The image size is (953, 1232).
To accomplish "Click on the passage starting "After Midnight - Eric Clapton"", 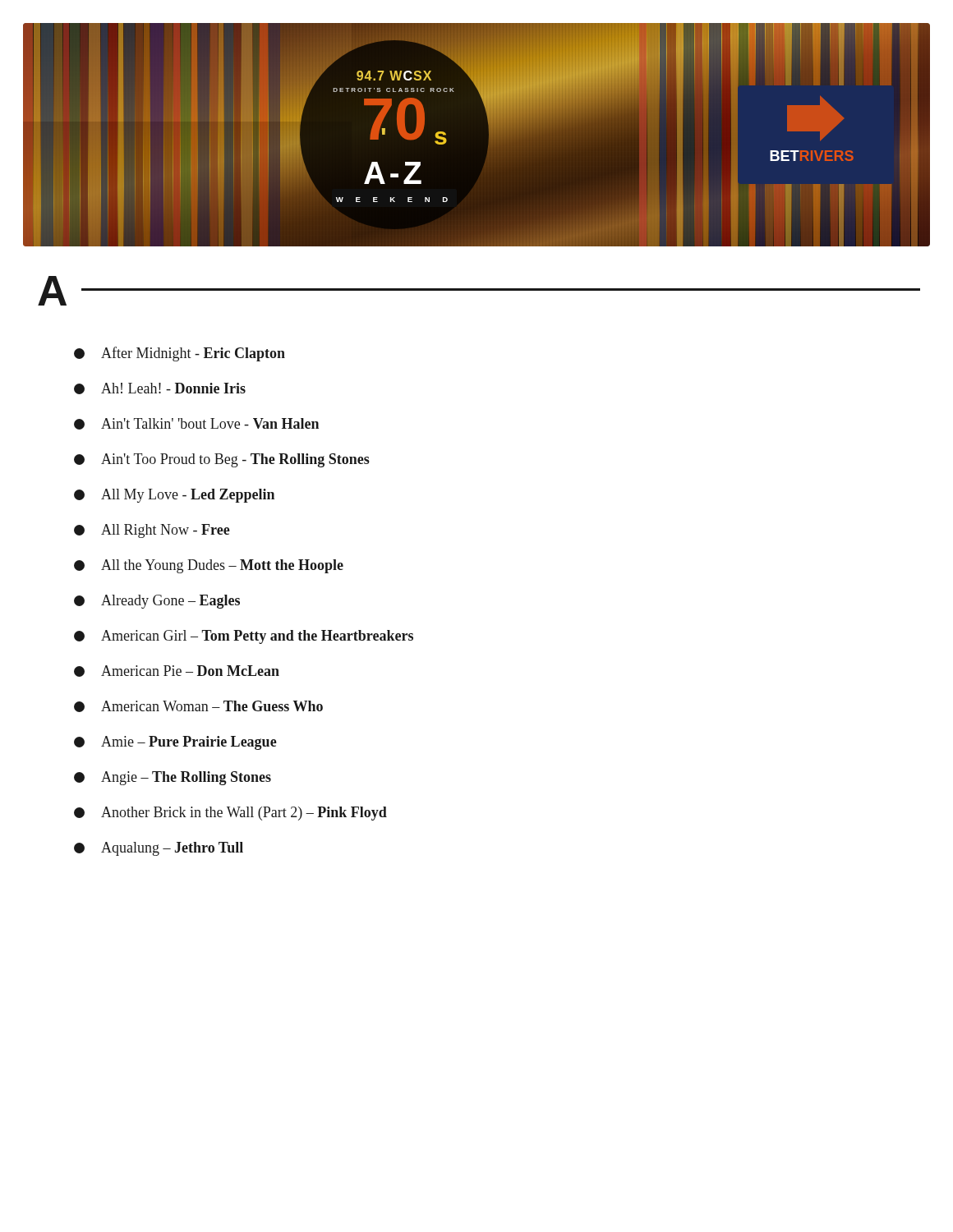I will pos(179,354).
